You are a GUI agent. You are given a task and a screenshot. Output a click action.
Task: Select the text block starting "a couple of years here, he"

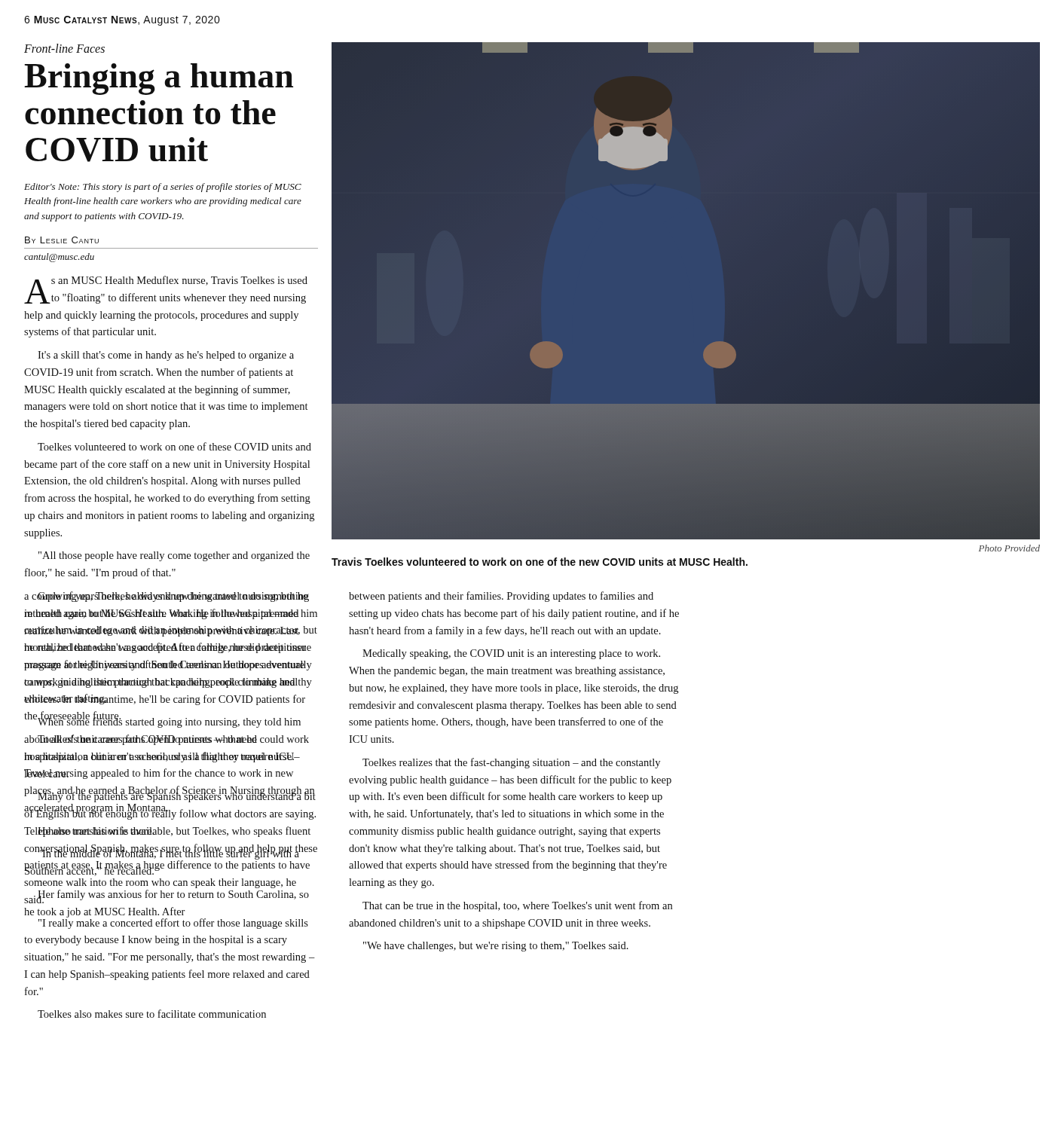(x=171, y=805)
